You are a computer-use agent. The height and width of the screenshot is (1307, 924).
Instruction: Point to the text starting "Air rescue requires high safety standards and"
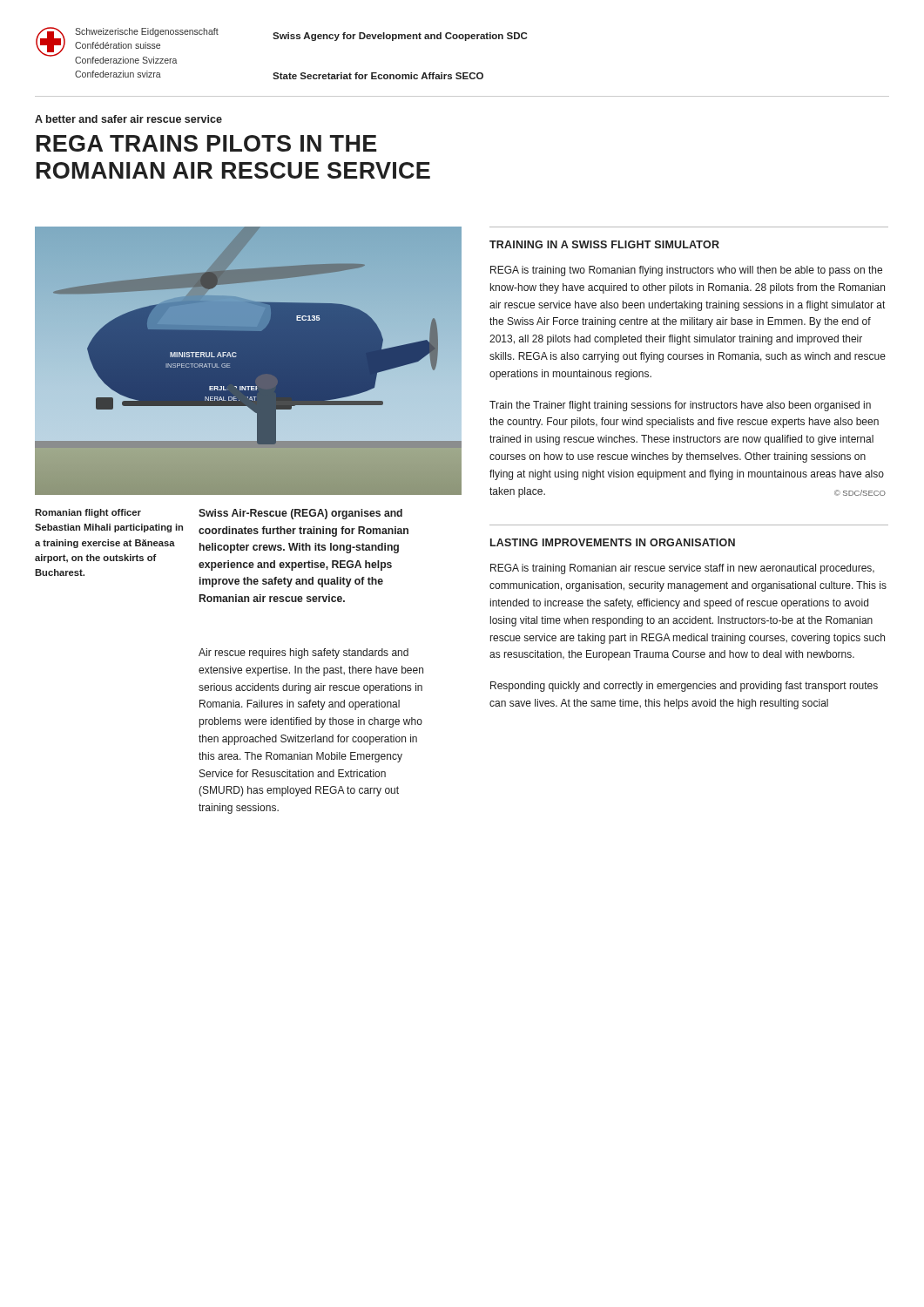coord(311,730)
